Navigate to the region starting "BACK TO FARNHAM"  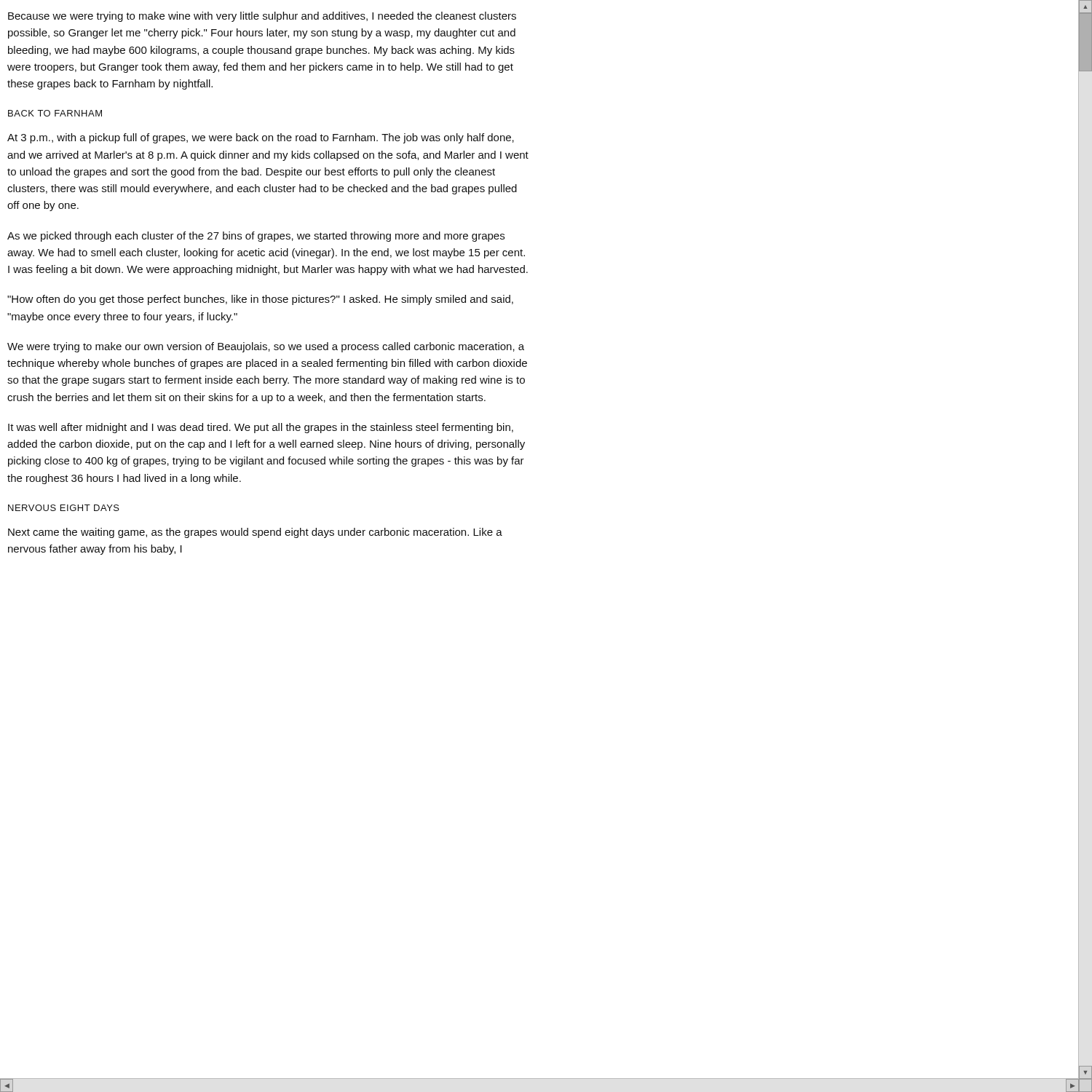click(x=55, y=113)
